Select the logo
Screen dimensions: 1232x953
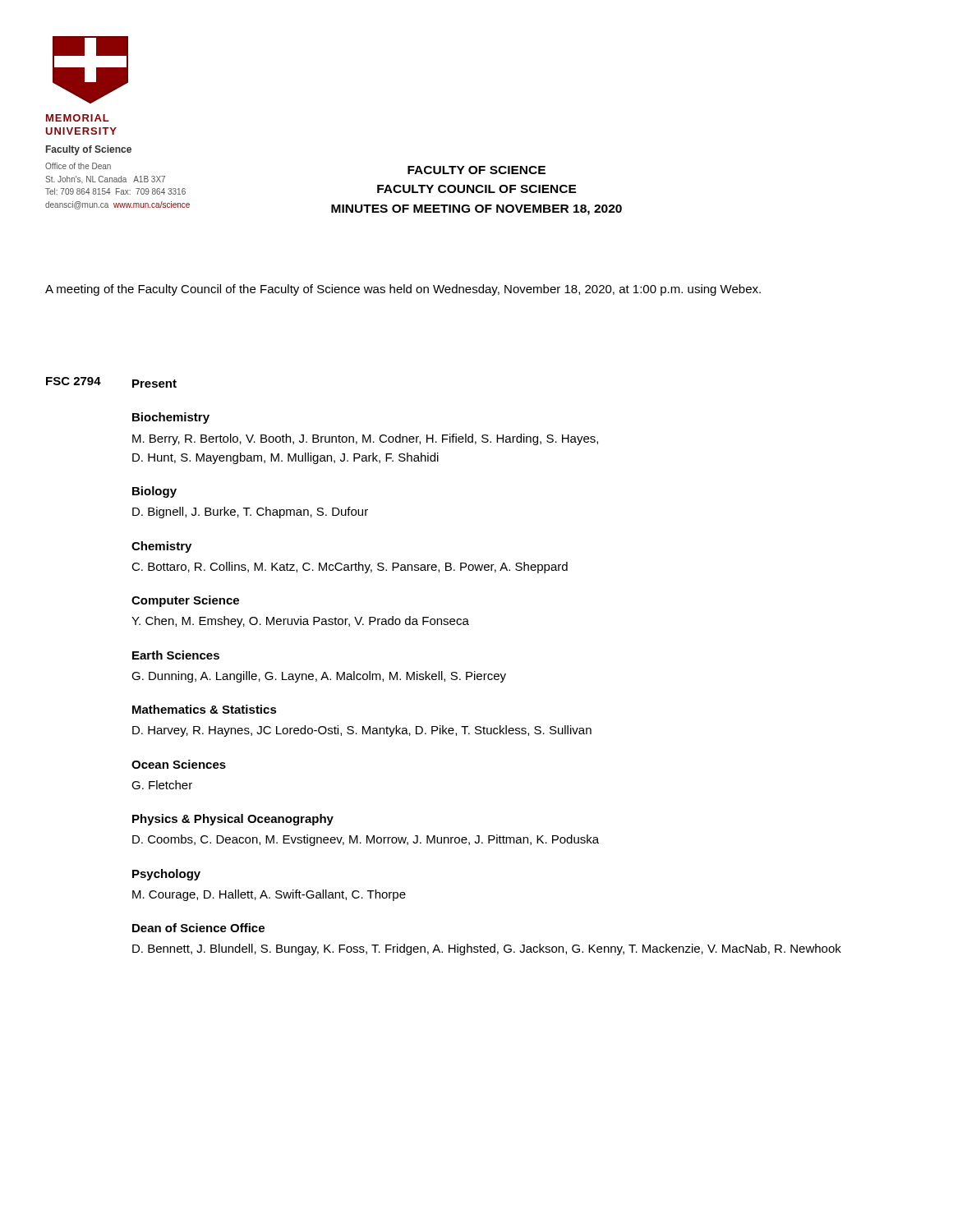tap(209, 85)
